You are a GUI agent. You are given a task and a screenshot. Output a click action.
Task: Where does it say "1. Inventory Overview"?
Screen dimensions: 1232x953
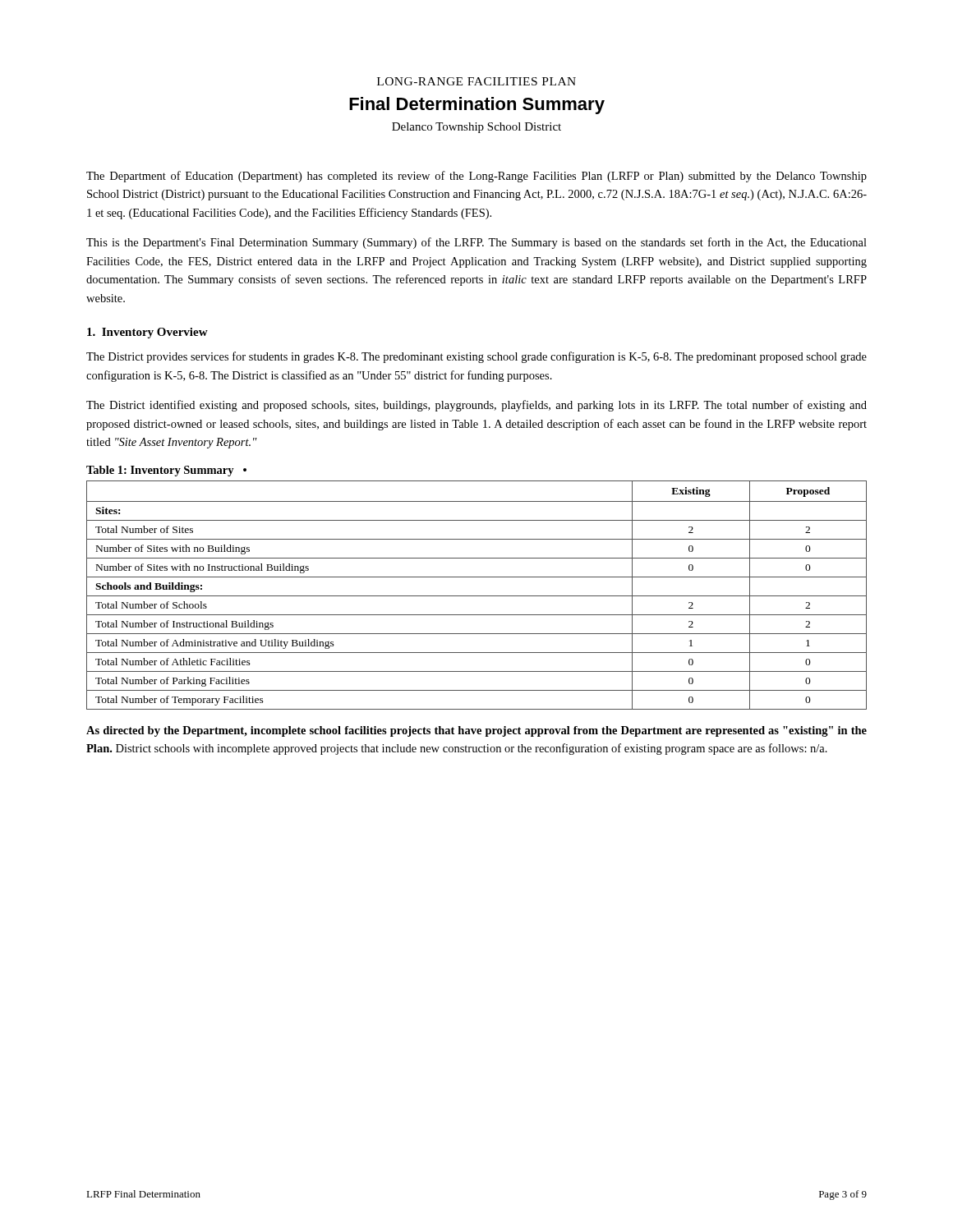click(x=147, y=332)
